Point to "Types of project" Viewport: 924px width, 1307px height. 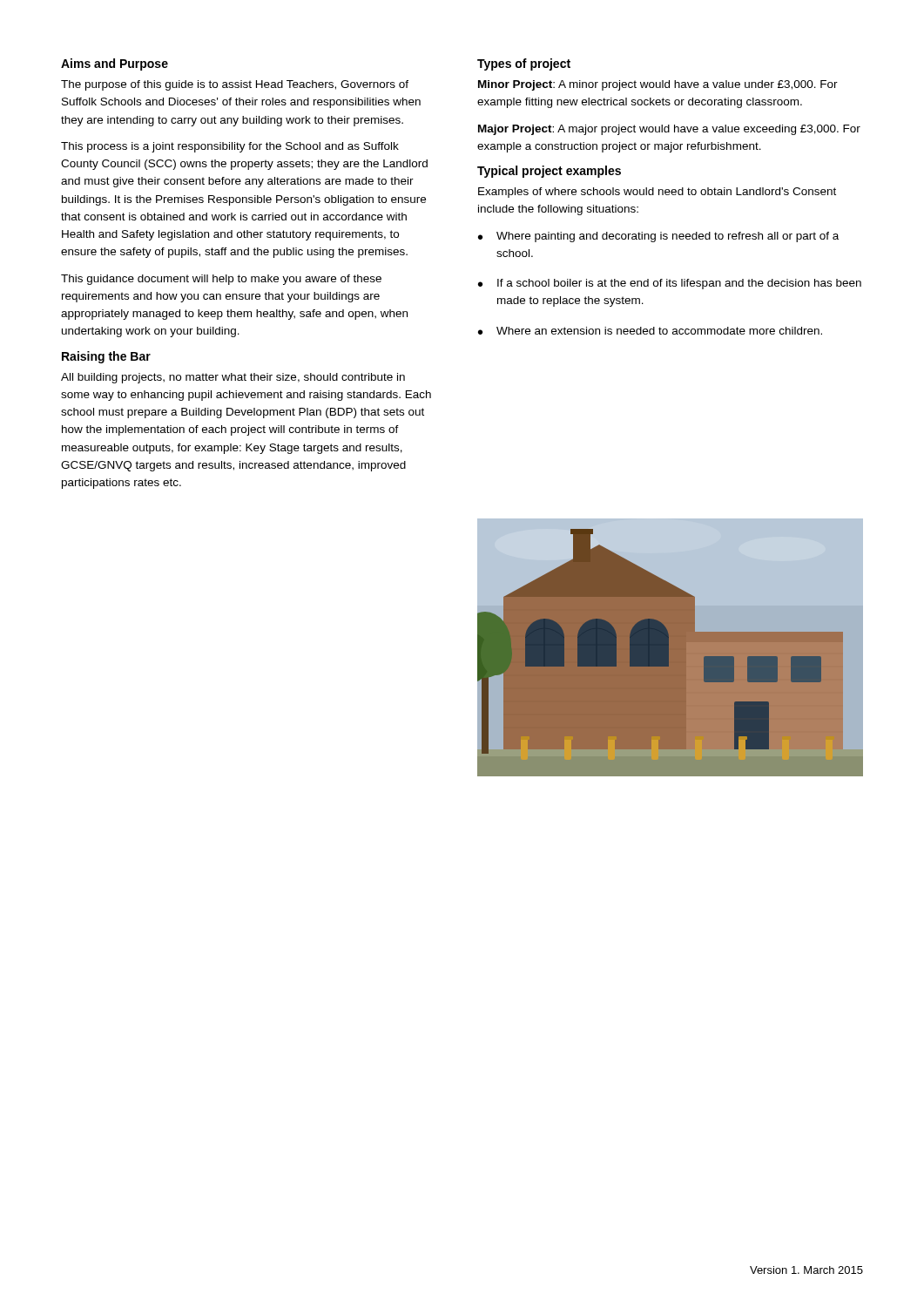coord(524,64)
